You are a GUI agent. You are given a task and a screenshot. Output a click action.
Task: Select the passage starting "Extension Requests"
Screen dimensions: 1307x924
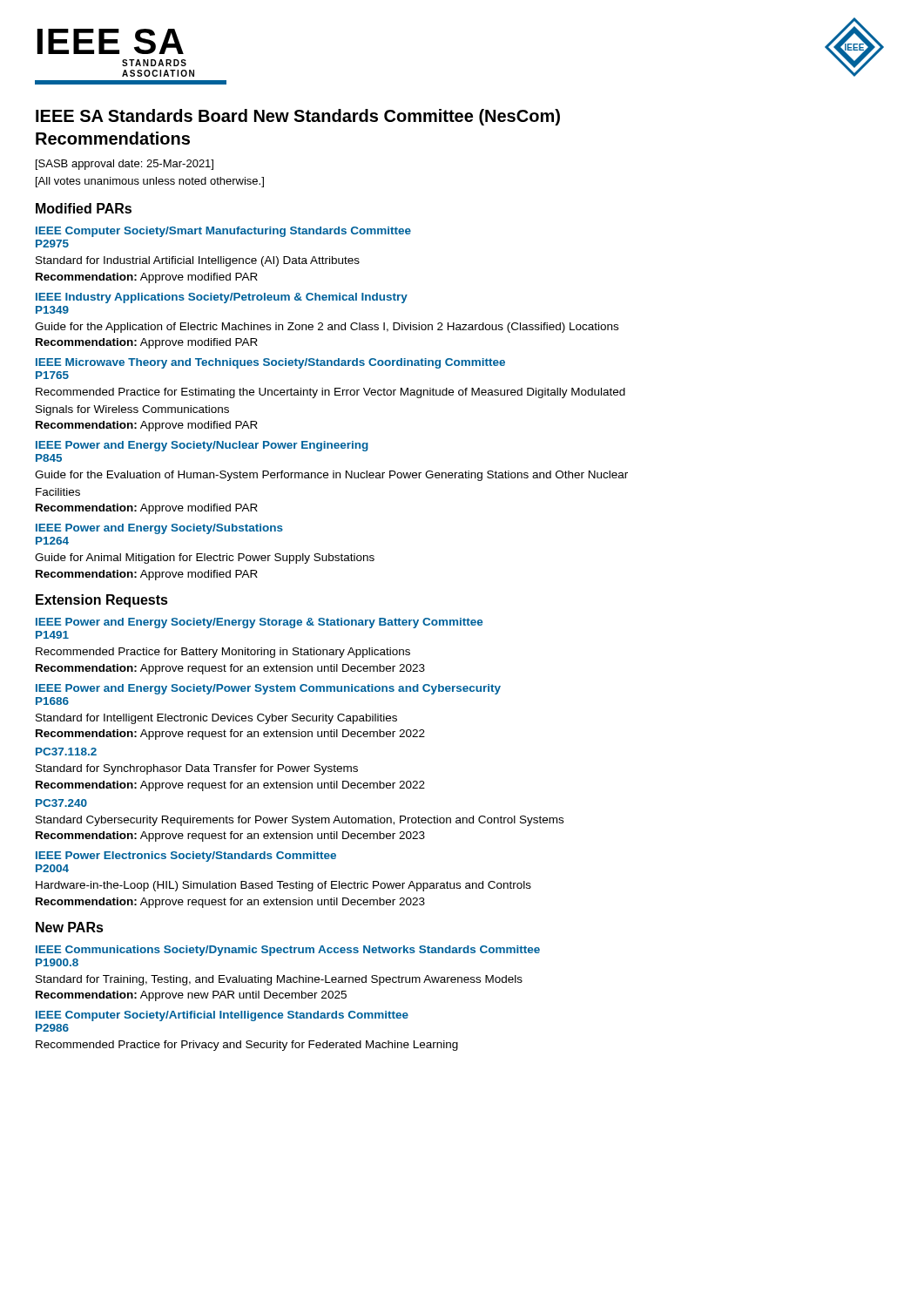[101, 600]
